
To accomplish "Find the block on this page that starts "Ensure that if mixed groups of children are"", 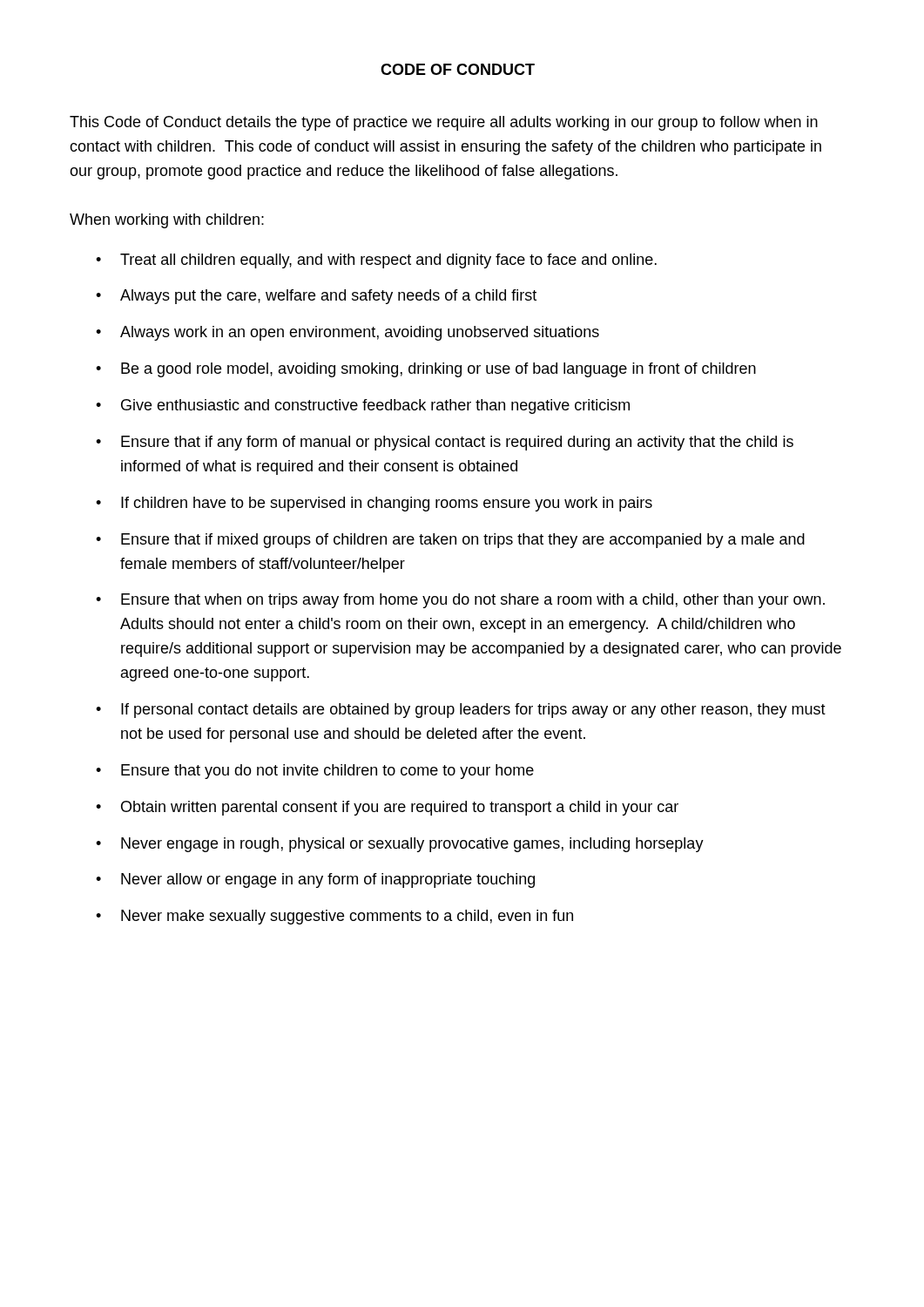I will pyautogui.click(x=463, y=551).
